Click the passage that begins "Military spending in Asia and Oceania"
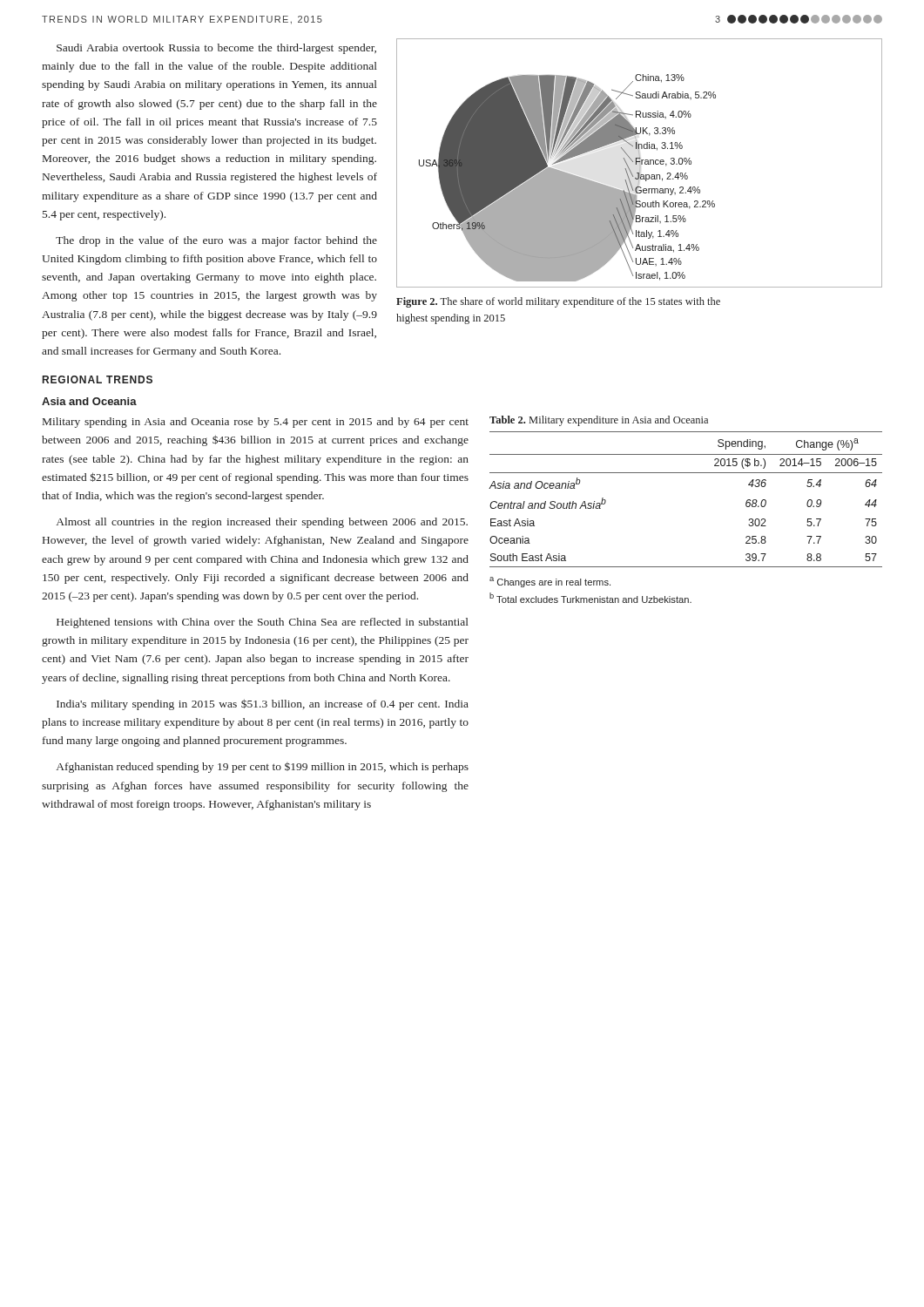This screenshot has height=1307, width=924. coord(255,458)
